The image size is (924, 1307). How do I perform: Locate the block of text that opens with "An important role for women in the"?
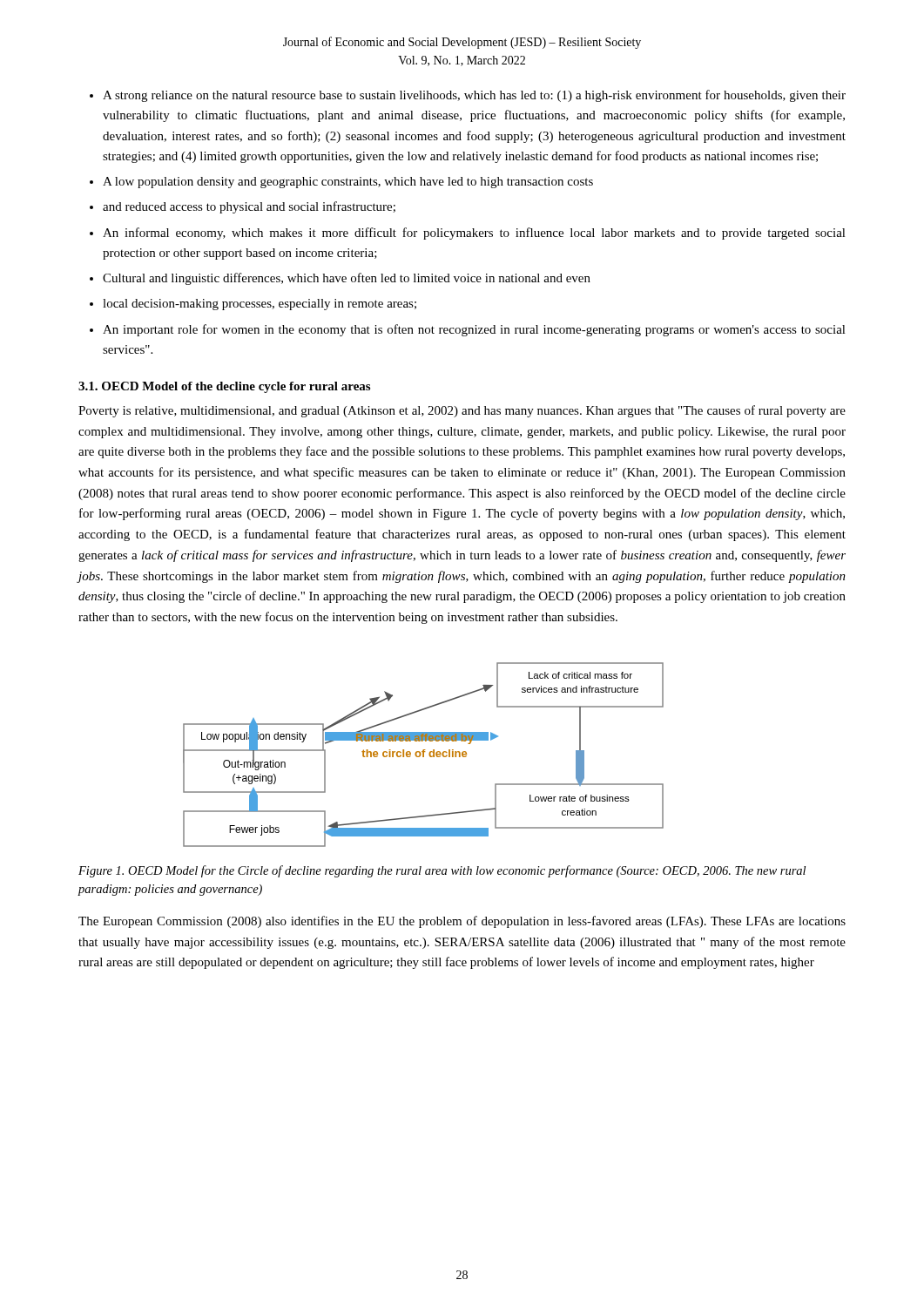474,339
